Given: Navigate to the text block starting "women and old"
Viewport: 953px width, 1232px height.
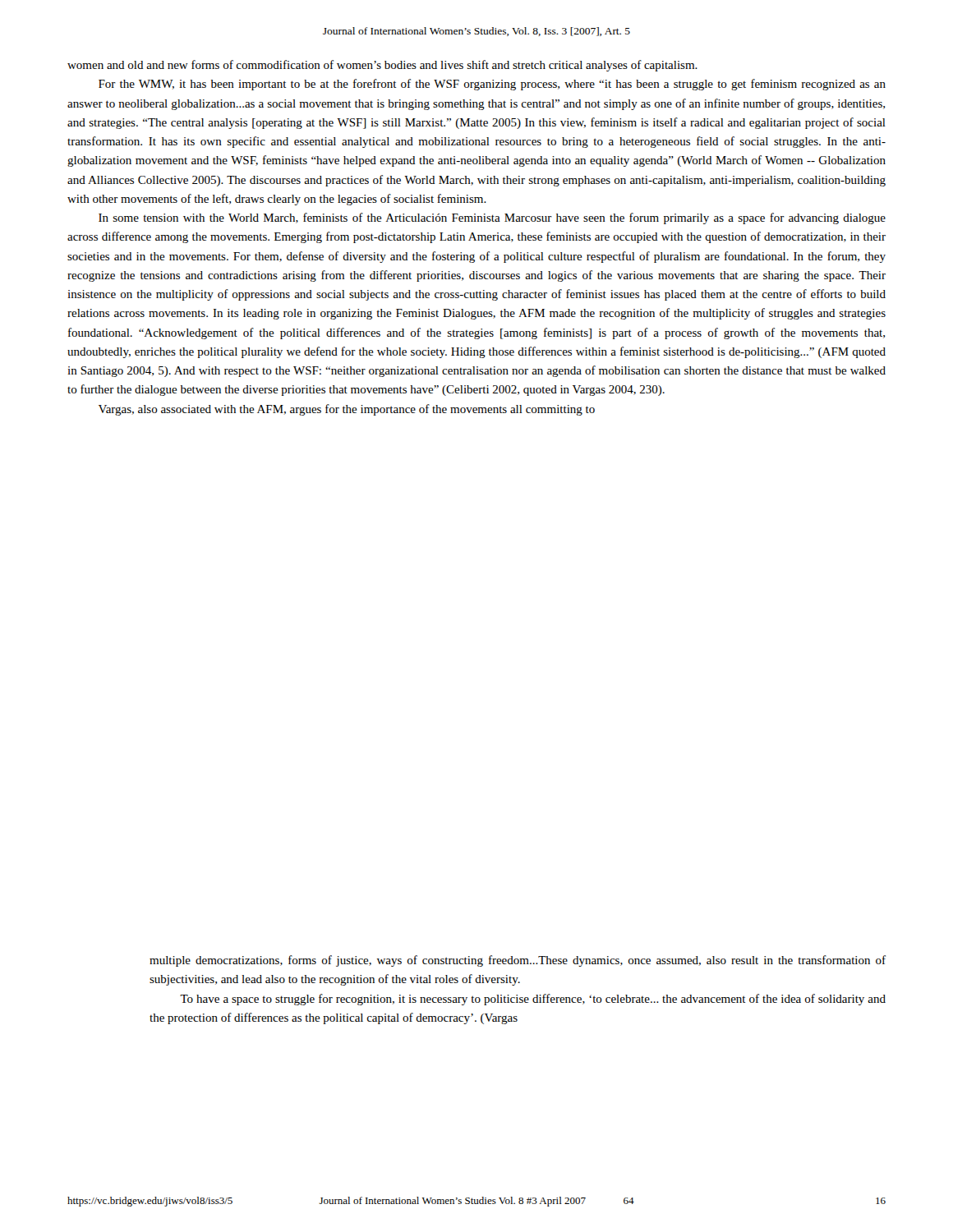Looking at the screenshot, I should tap(476, 237).
